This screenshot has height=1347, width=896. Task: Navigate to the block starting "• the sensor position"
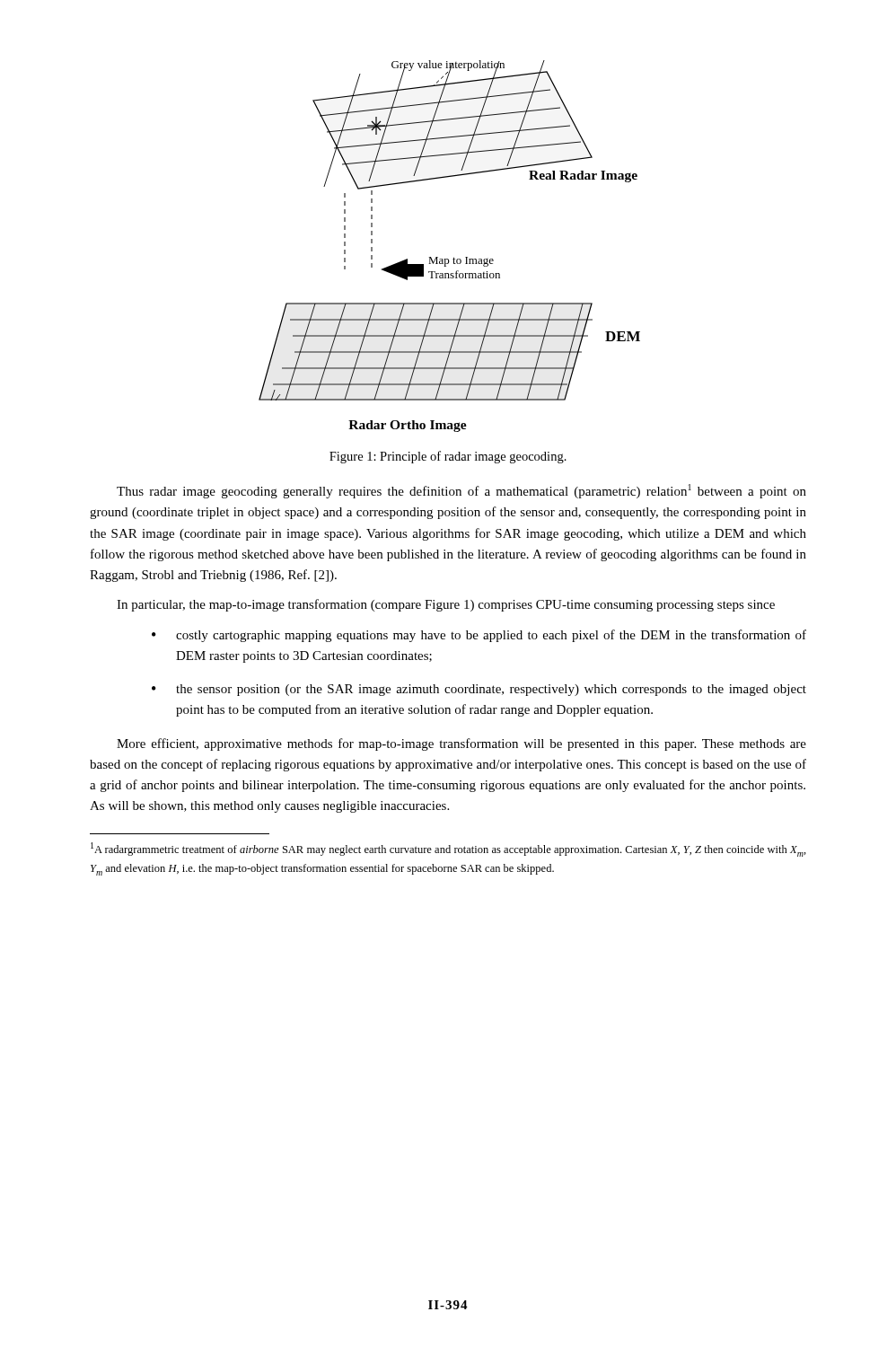pyautogui.click(x=466, y=700)
